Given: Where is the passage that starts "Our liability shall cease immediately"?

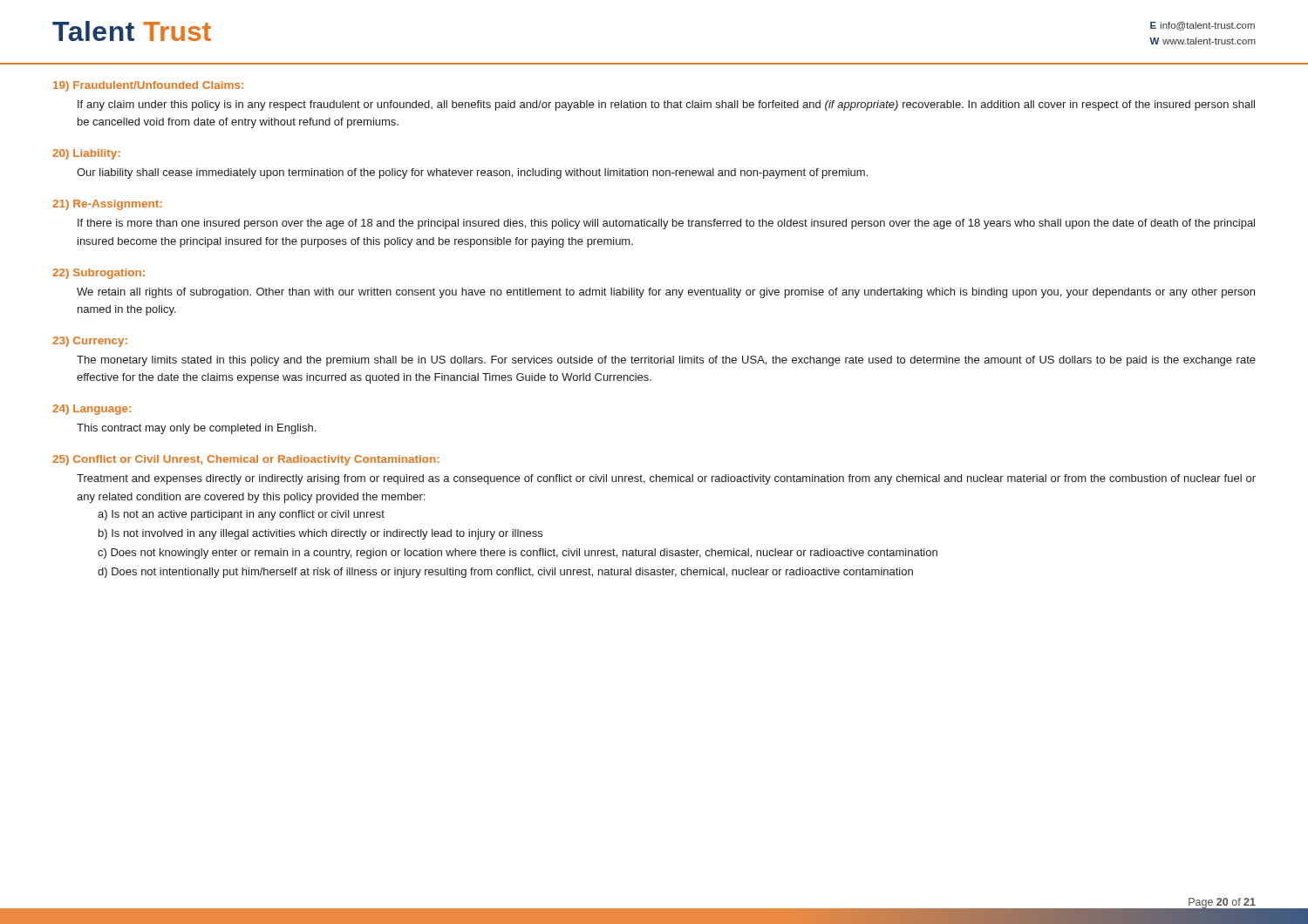Looking at the screenshot, I should click(x=473, y=172).
